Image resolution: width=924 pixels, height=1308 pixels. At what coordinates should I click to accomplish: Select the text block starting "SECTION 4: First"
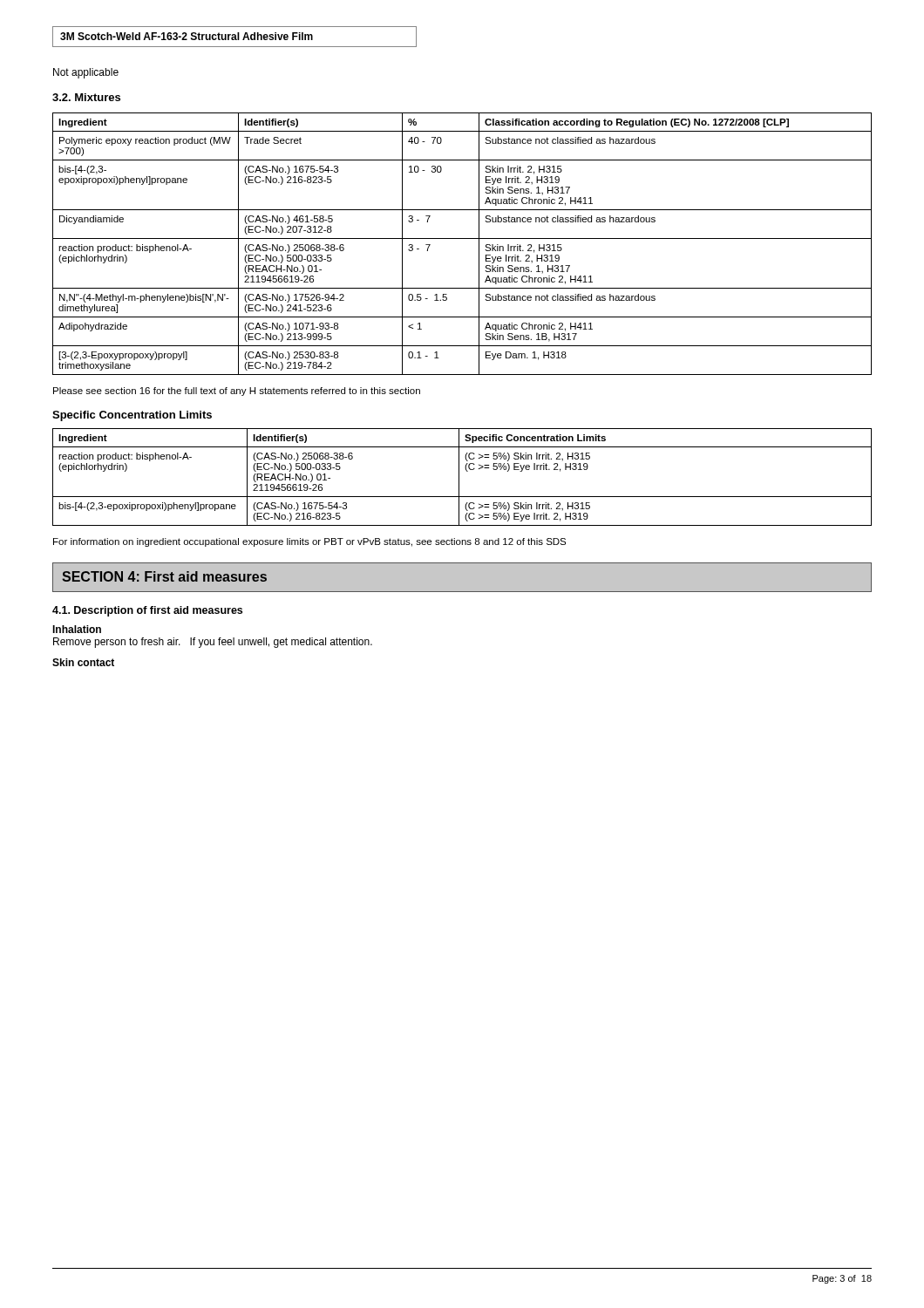tap(165, 577)
